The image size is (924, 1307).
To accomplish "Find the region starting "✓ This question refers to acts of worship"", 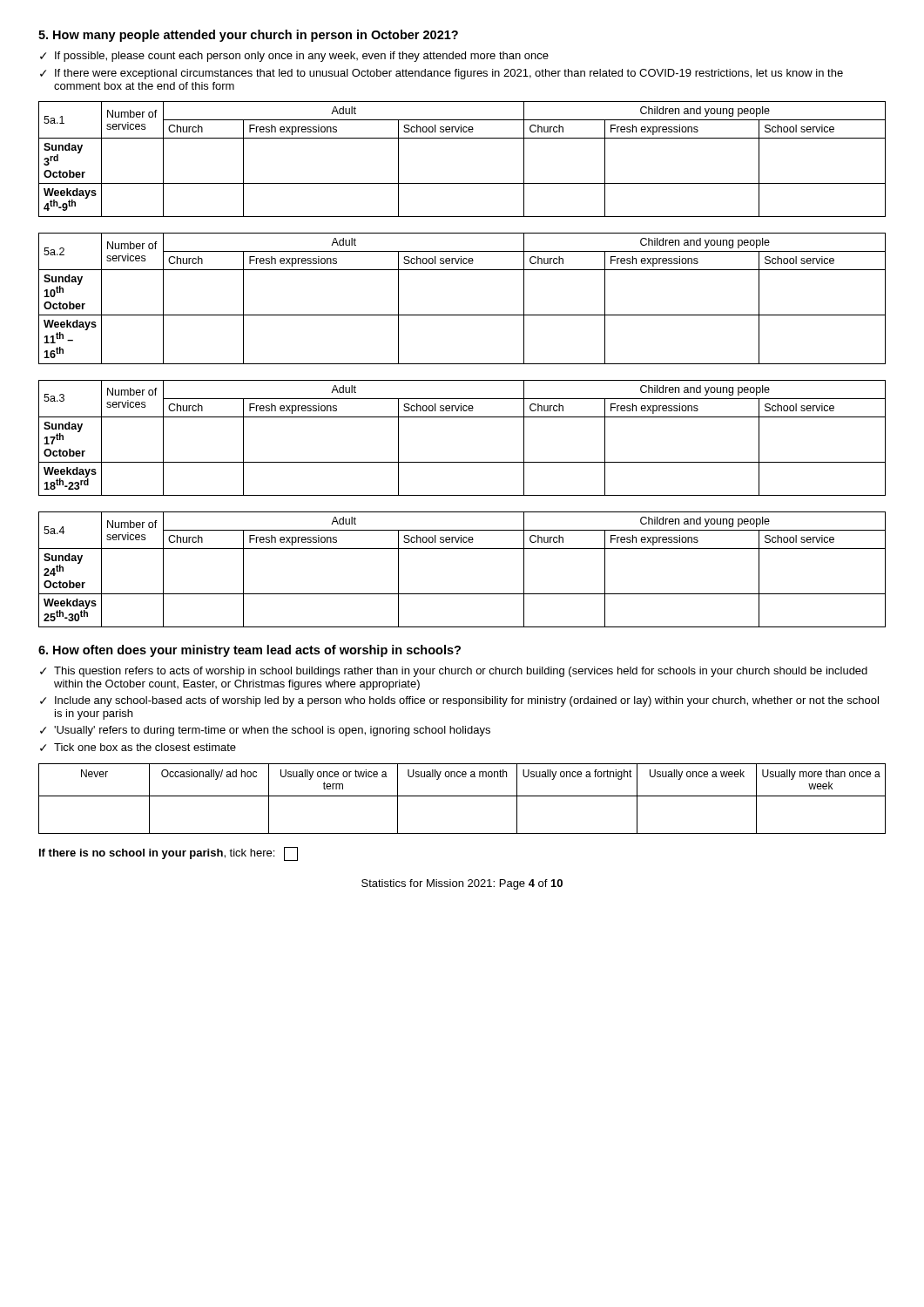I will click(x=462, y=677).
